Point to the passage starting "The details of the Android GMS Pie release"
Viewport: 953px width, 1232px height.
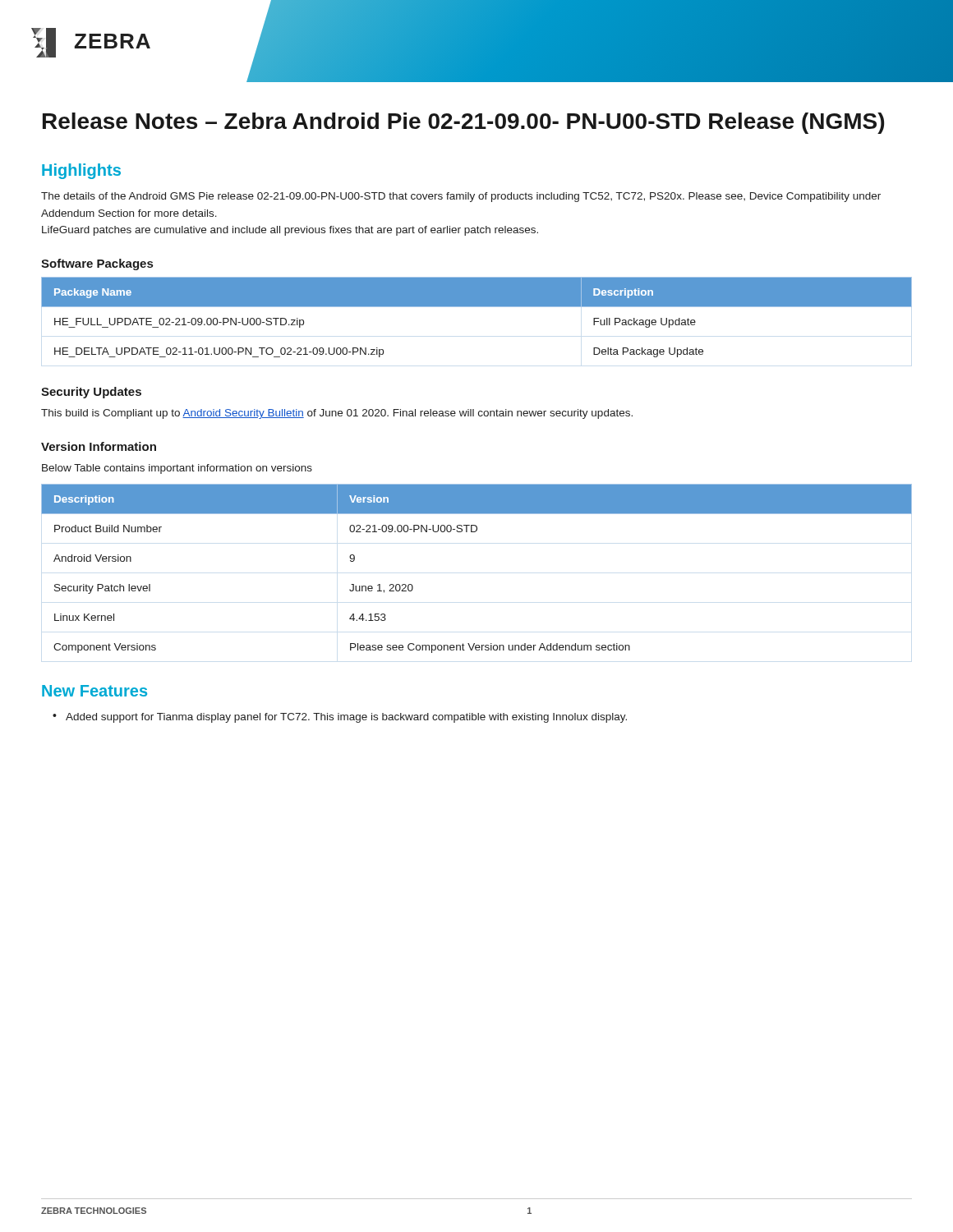(461, 197)
